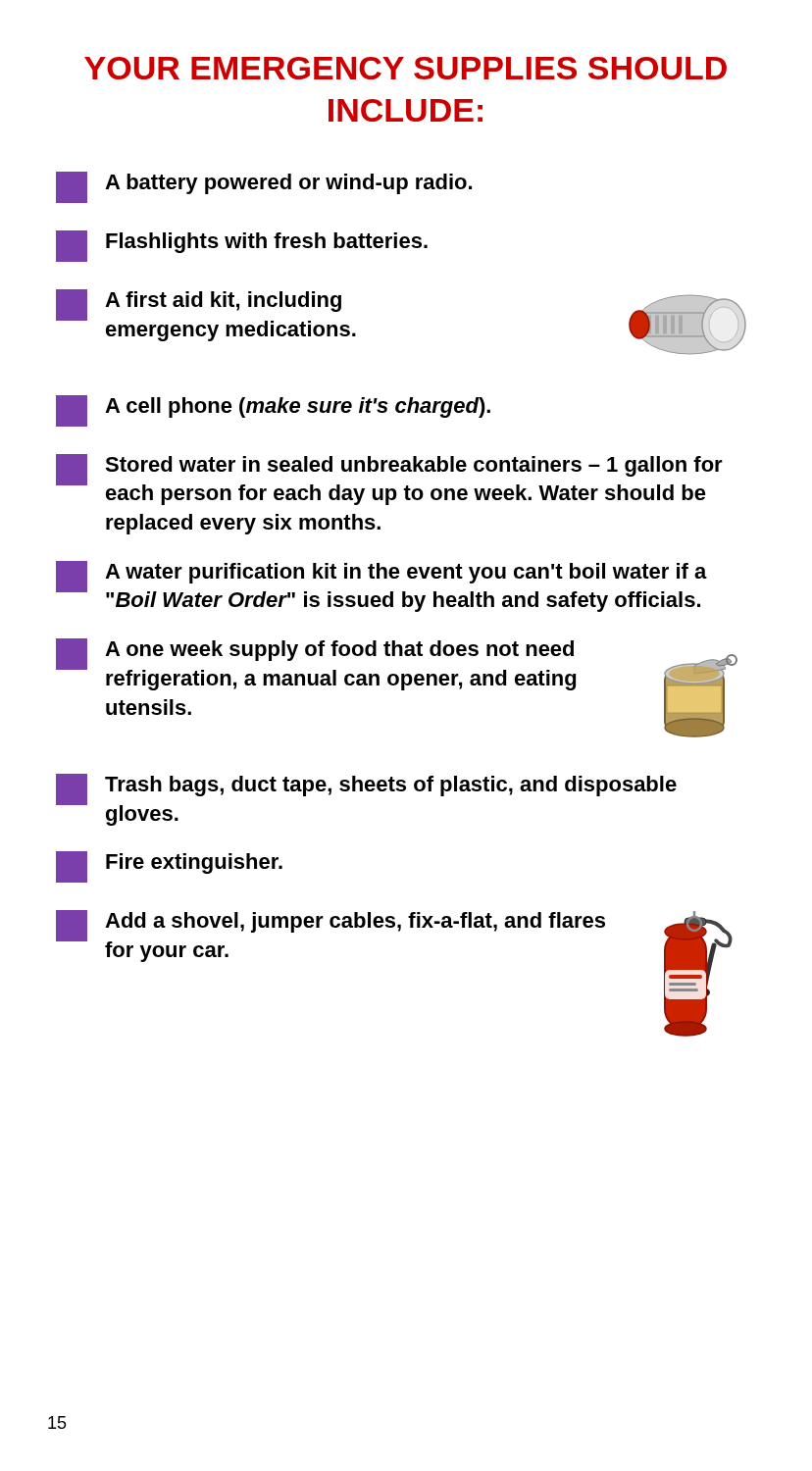Image resolution: width=812 pixels, height=1471 pixels.
Task: Click the passage that begins "A first aid kit,"
Action: [x=216, y=325]
